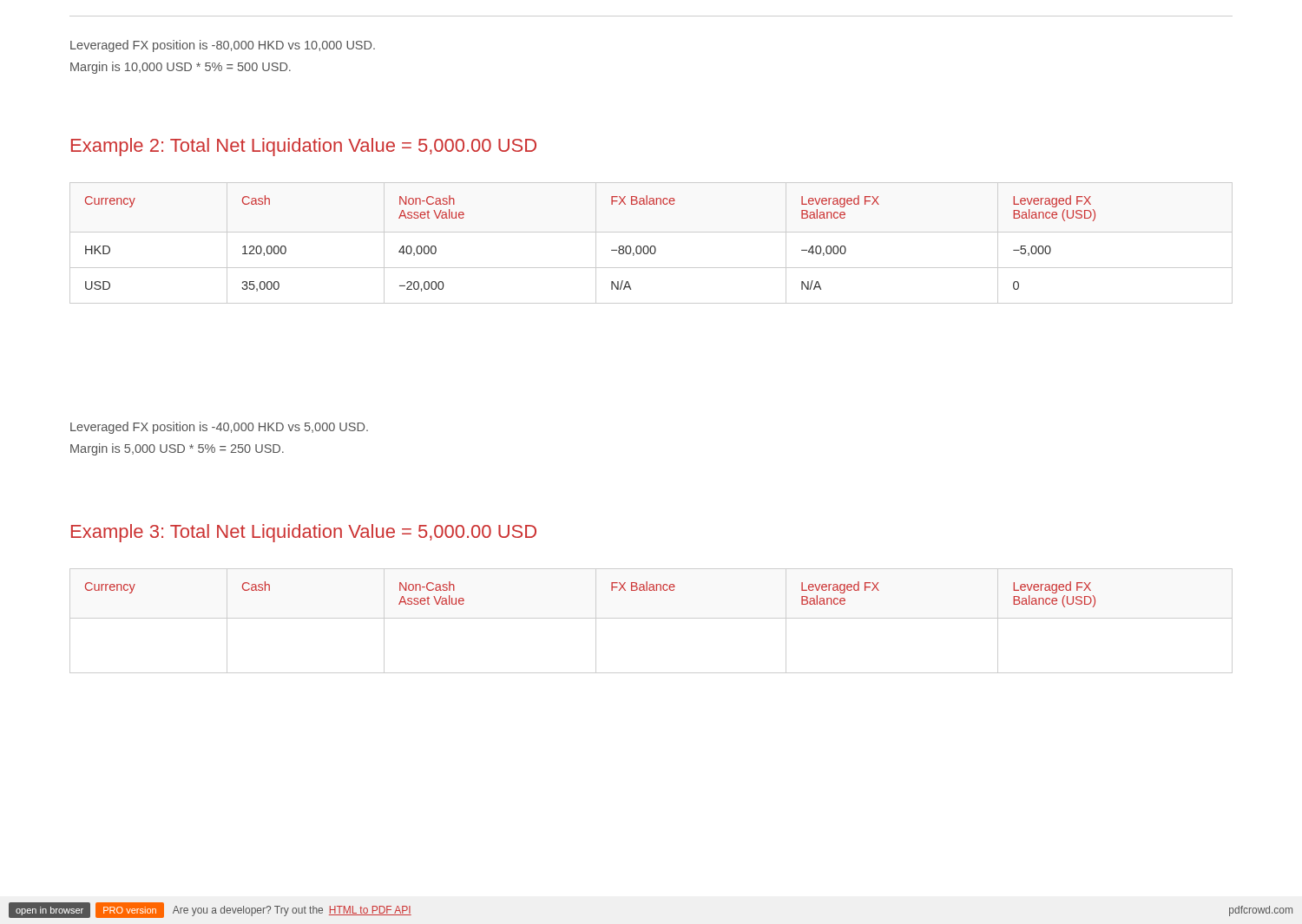Click on the text block containing "Leveraged FX position is -40,000 HKD"
This screenshot has width=1302, height=924.
219,438
